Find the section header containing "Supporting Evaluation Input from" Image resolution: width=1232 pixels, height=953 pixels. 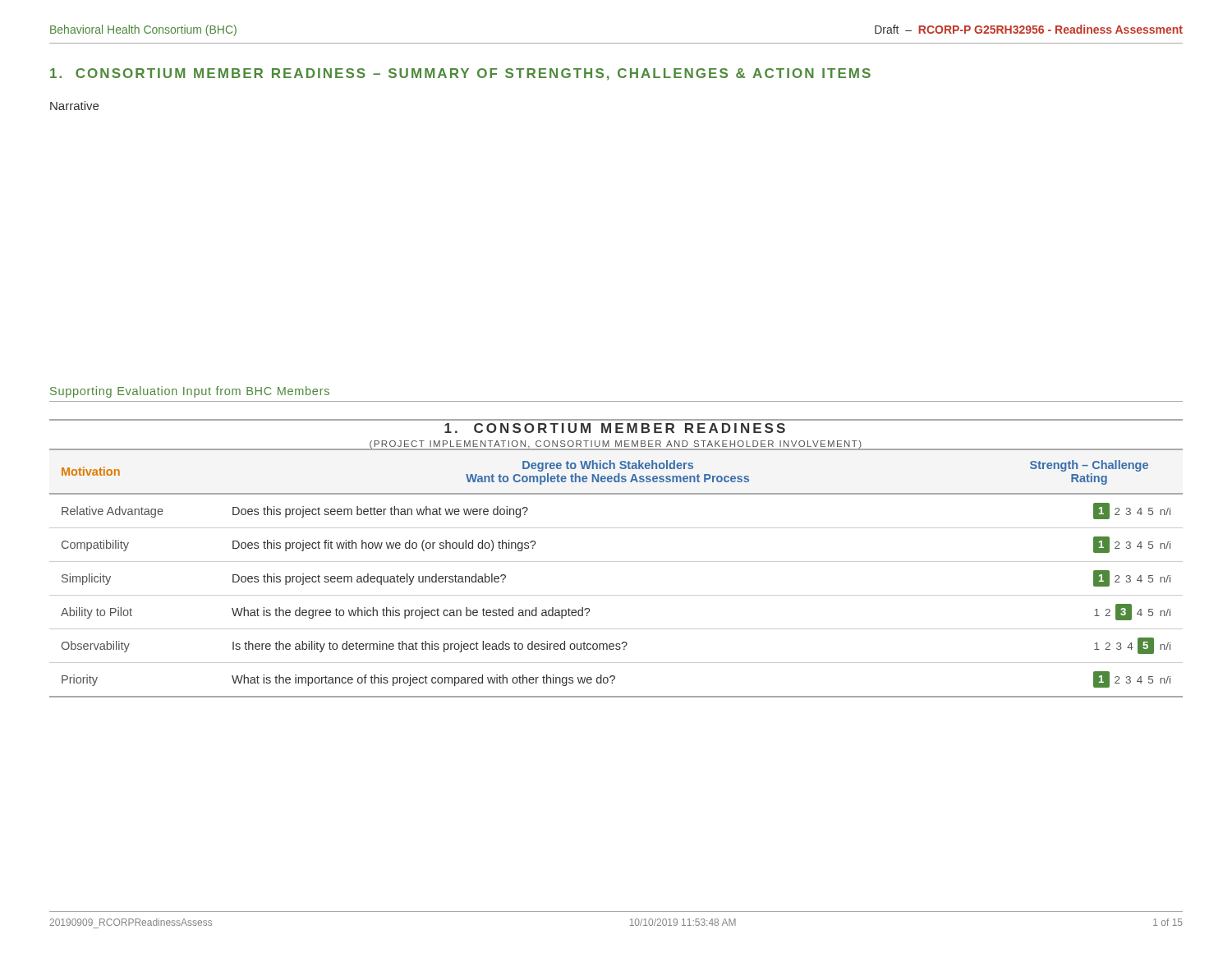[x=190, y=391]
